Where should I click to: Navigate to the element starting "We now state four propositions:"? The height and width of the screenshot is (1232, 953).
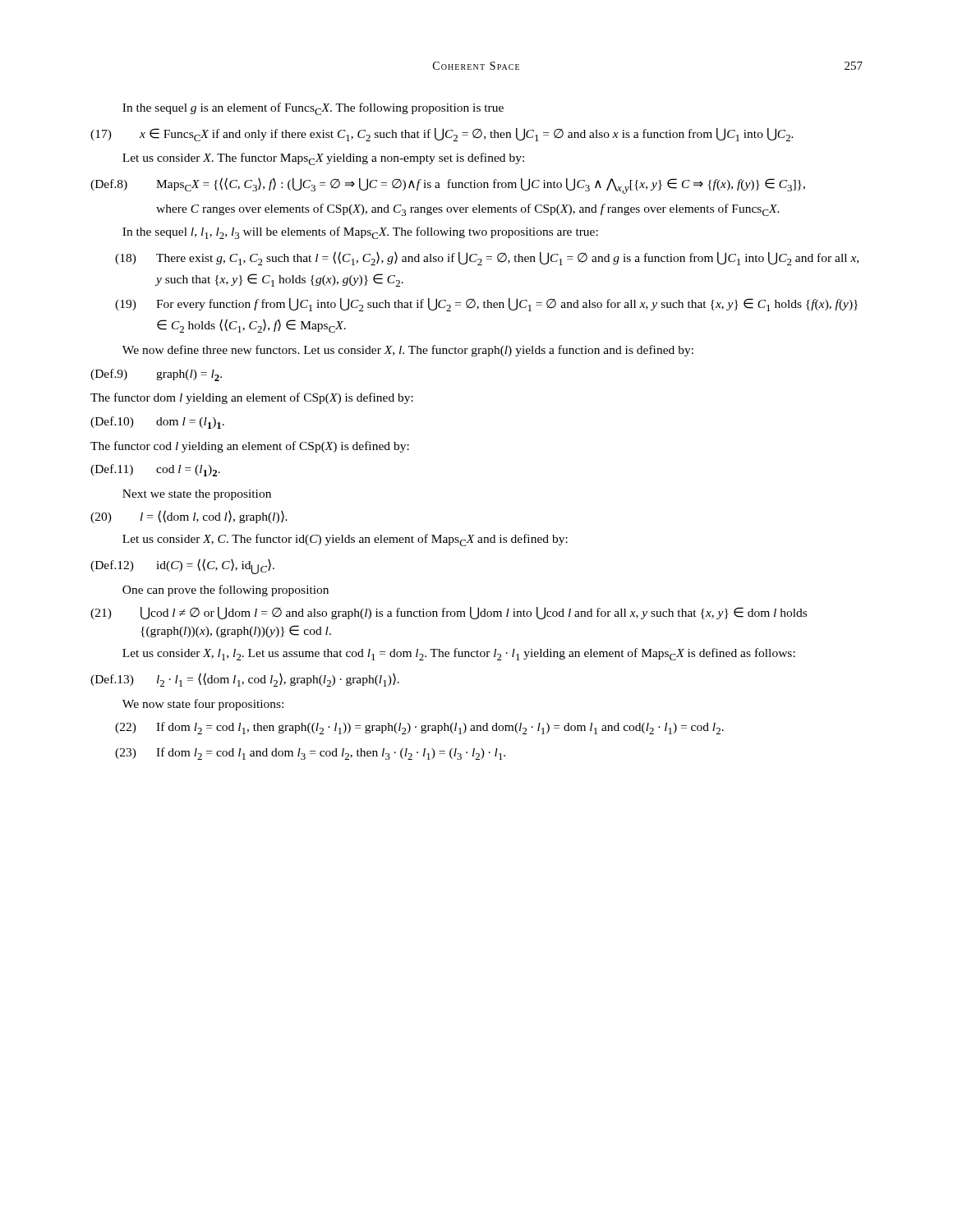tap(203, 705)
